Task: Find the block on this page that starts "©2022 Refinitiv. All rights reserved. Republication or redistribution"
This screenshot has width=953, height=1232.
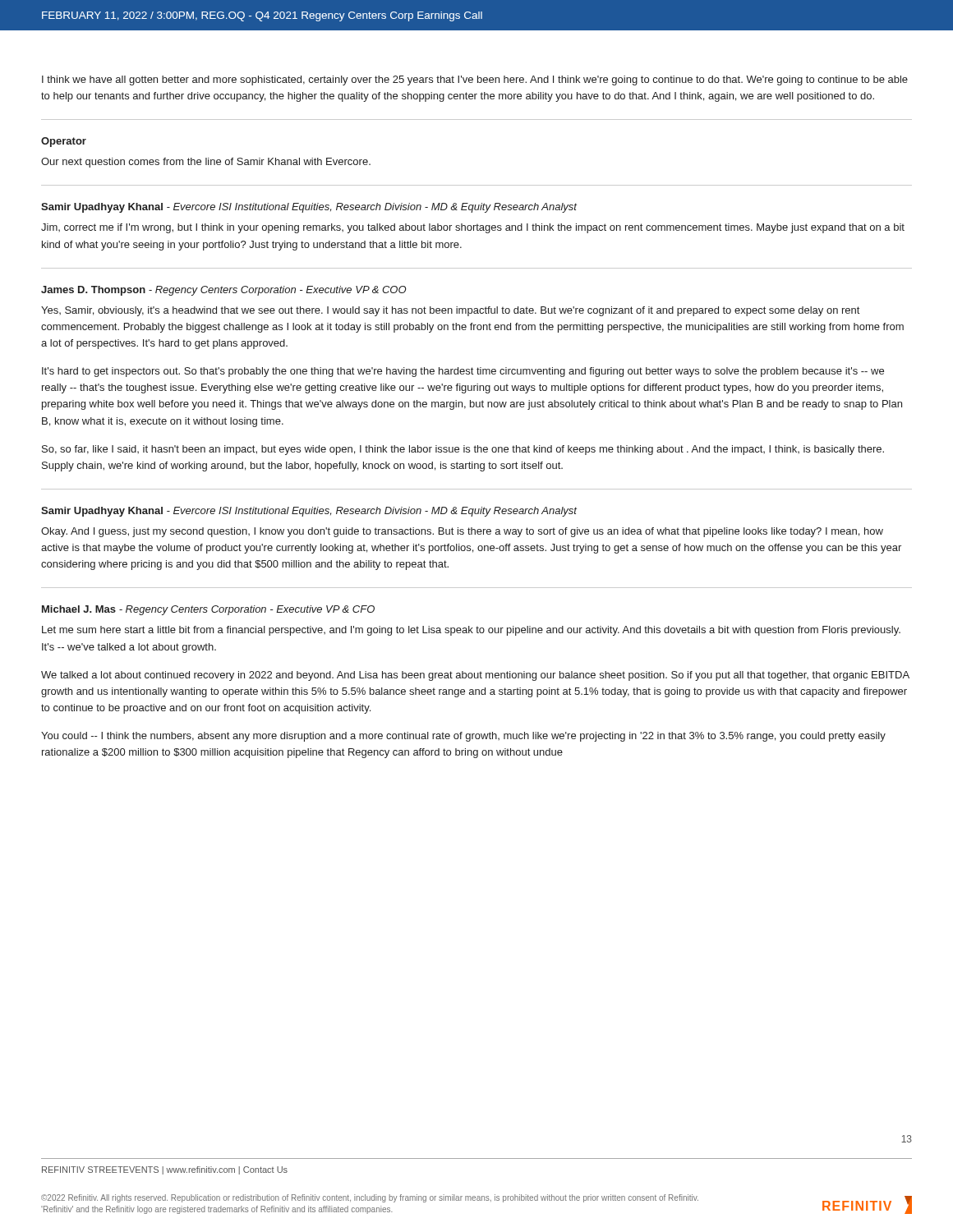Action: tap(370, 1204)
